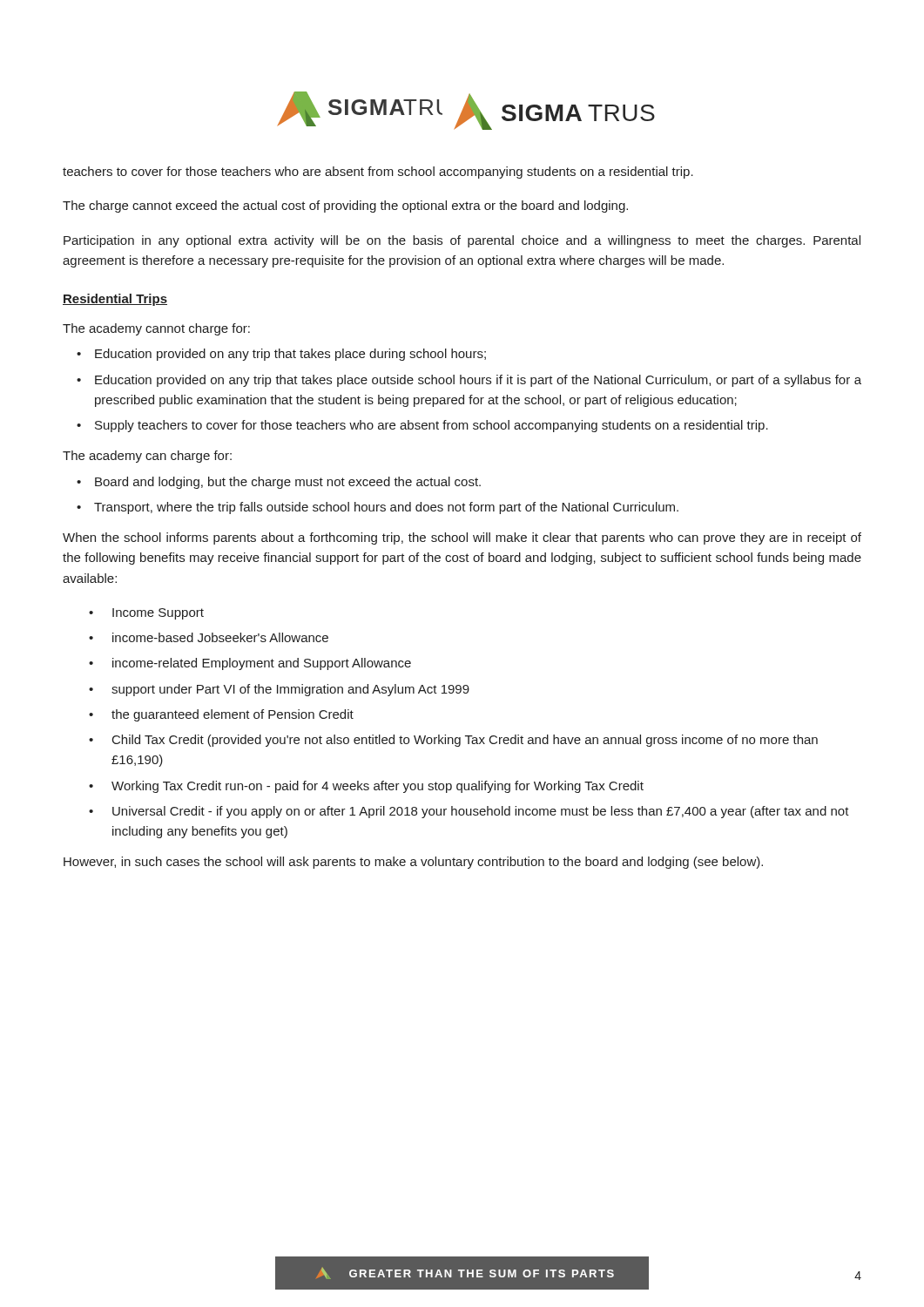The image size is (924, 1307).
Task: Locate the text "income-related Employment and Support Allowance"
Action: (x=261, y=663)
